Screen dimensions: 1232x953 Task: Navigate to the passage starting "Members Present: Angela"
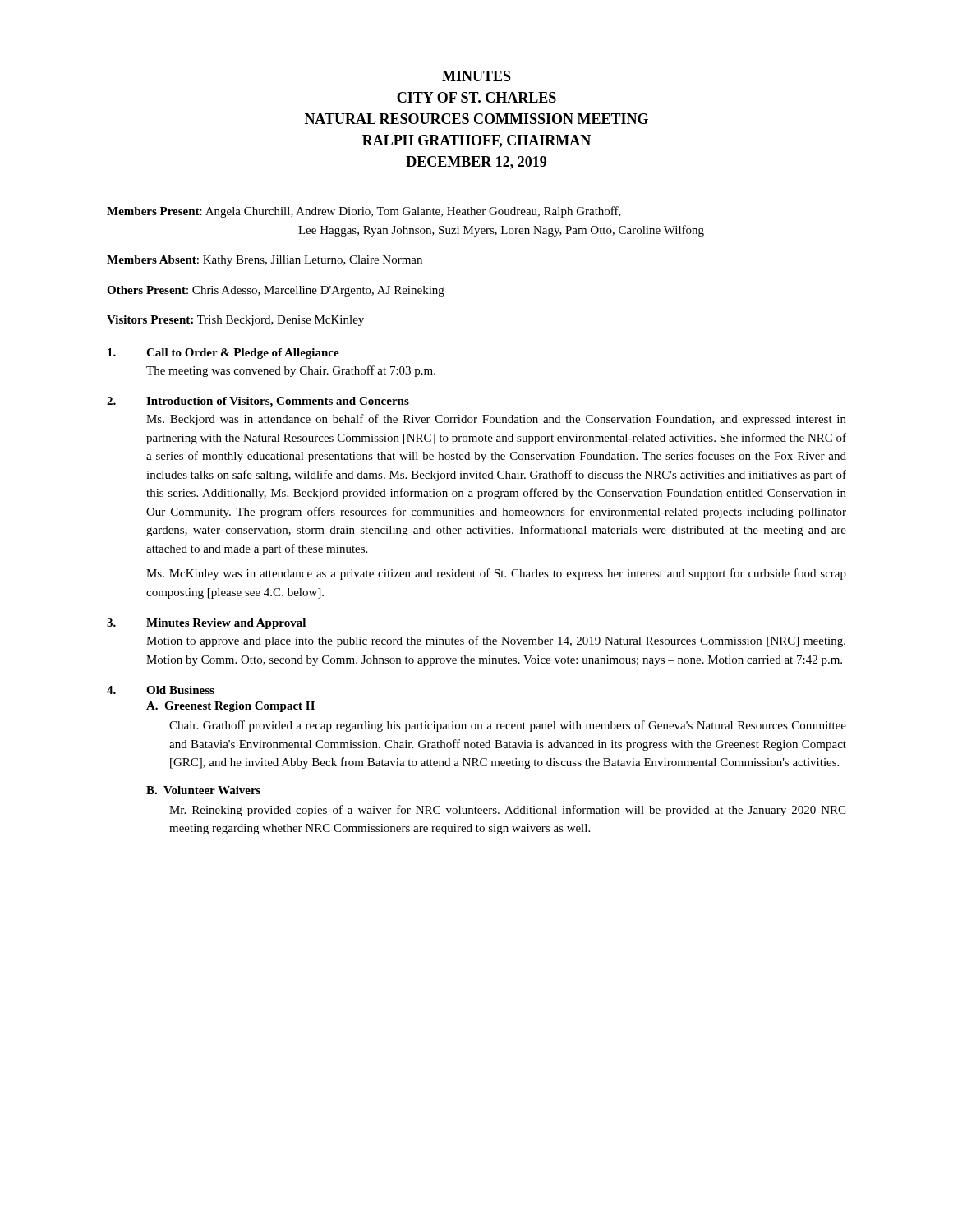(x=476, y=221)
